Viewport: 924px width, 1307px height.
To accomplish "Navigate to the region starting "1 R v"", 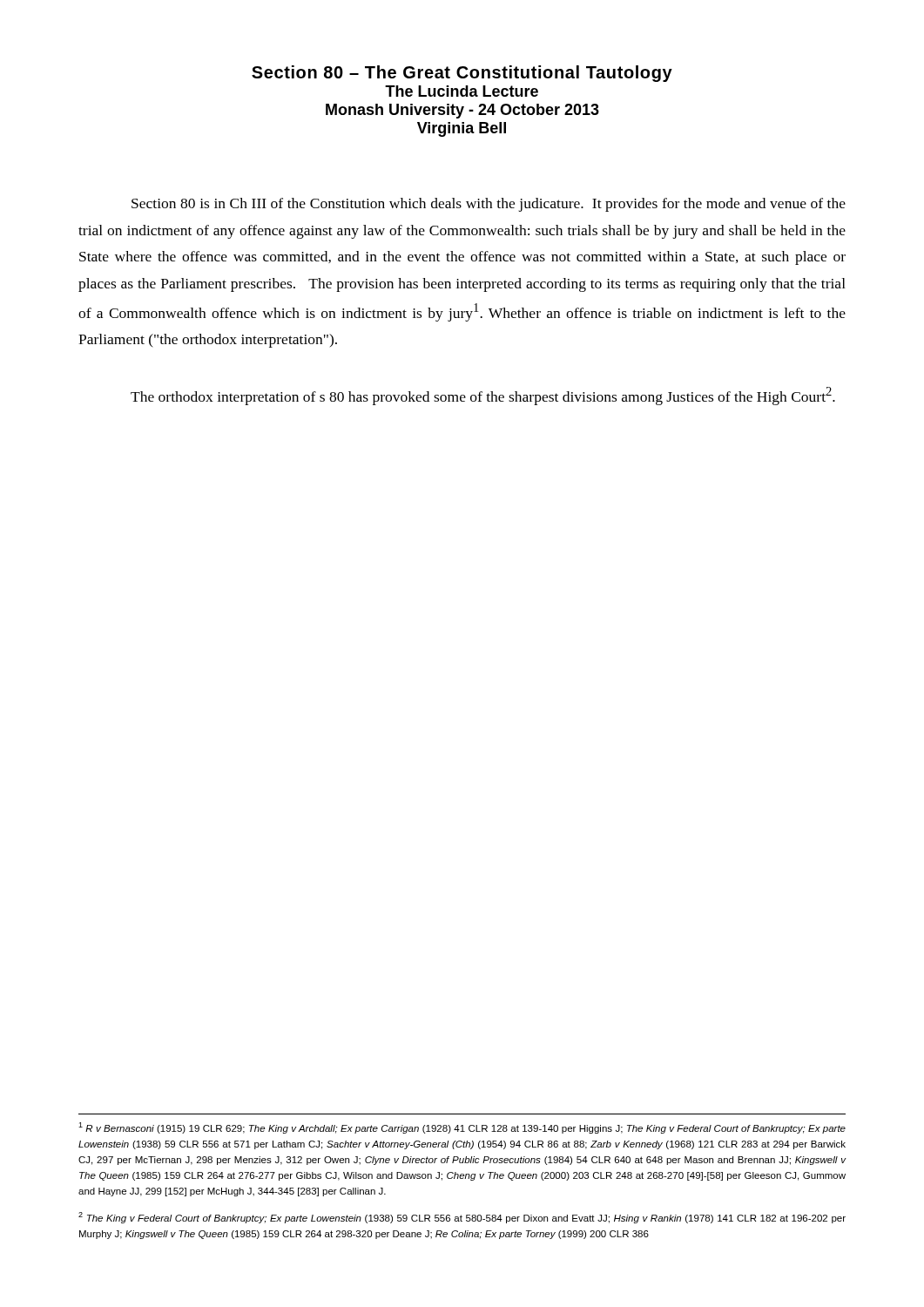I will [x=462, y=1159].
